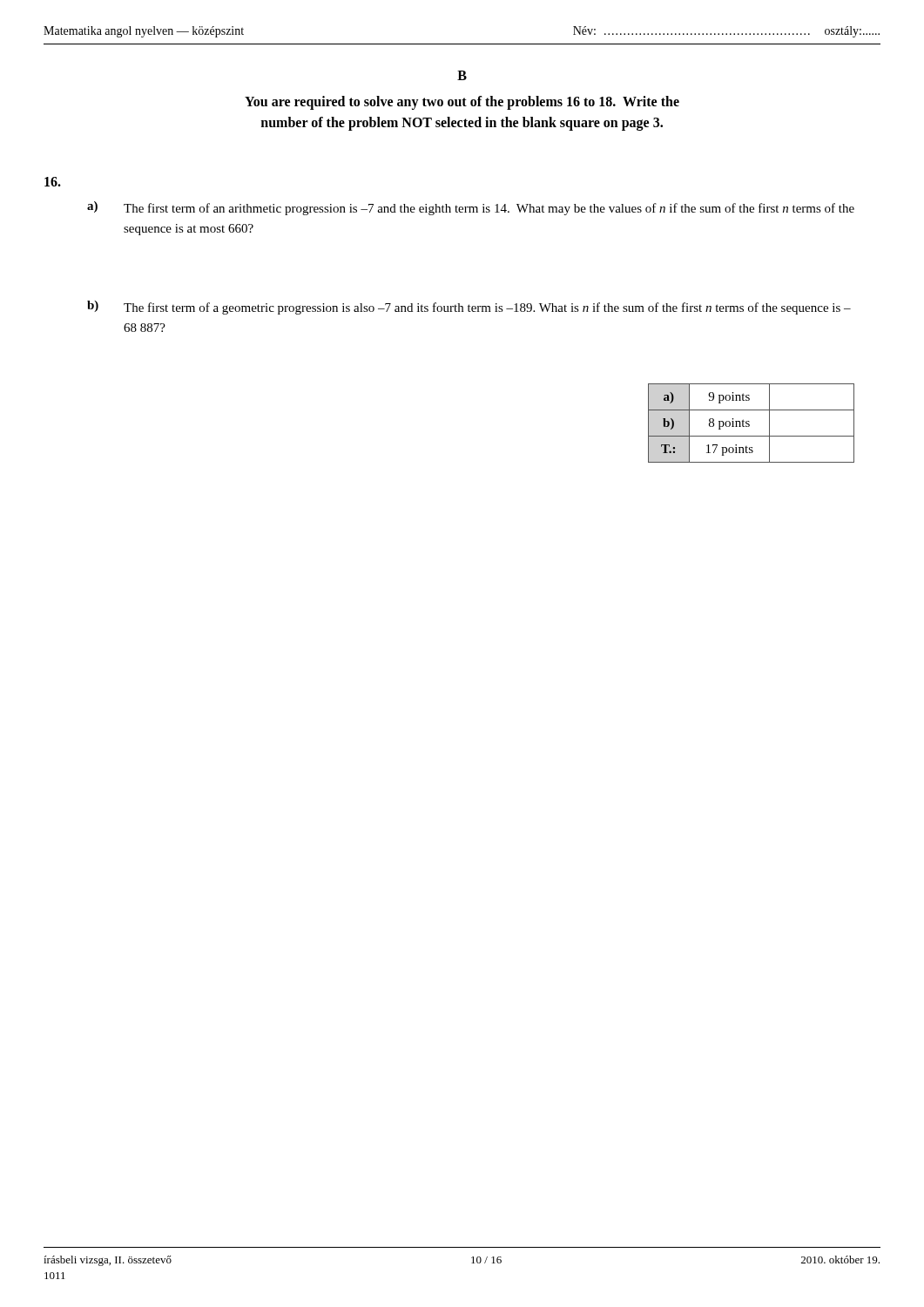Click on the passage starting "a) The first term of an"
The height and width of the screenshot is (1307, 924).
click(x=484, y=218)
